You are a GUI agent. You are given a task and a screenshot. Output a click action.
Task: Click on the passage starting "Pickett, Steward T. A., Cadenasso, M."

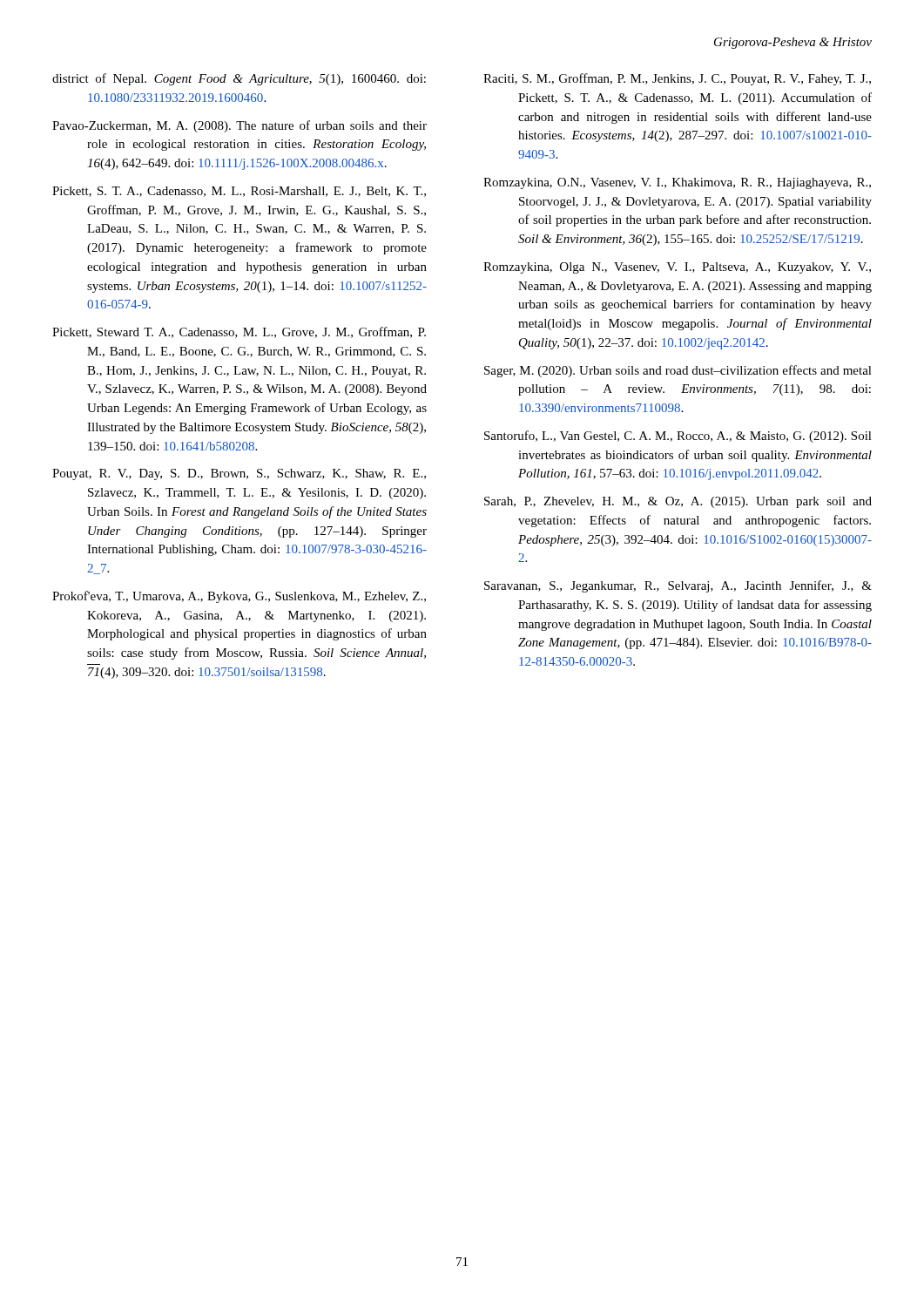point(240,389)
